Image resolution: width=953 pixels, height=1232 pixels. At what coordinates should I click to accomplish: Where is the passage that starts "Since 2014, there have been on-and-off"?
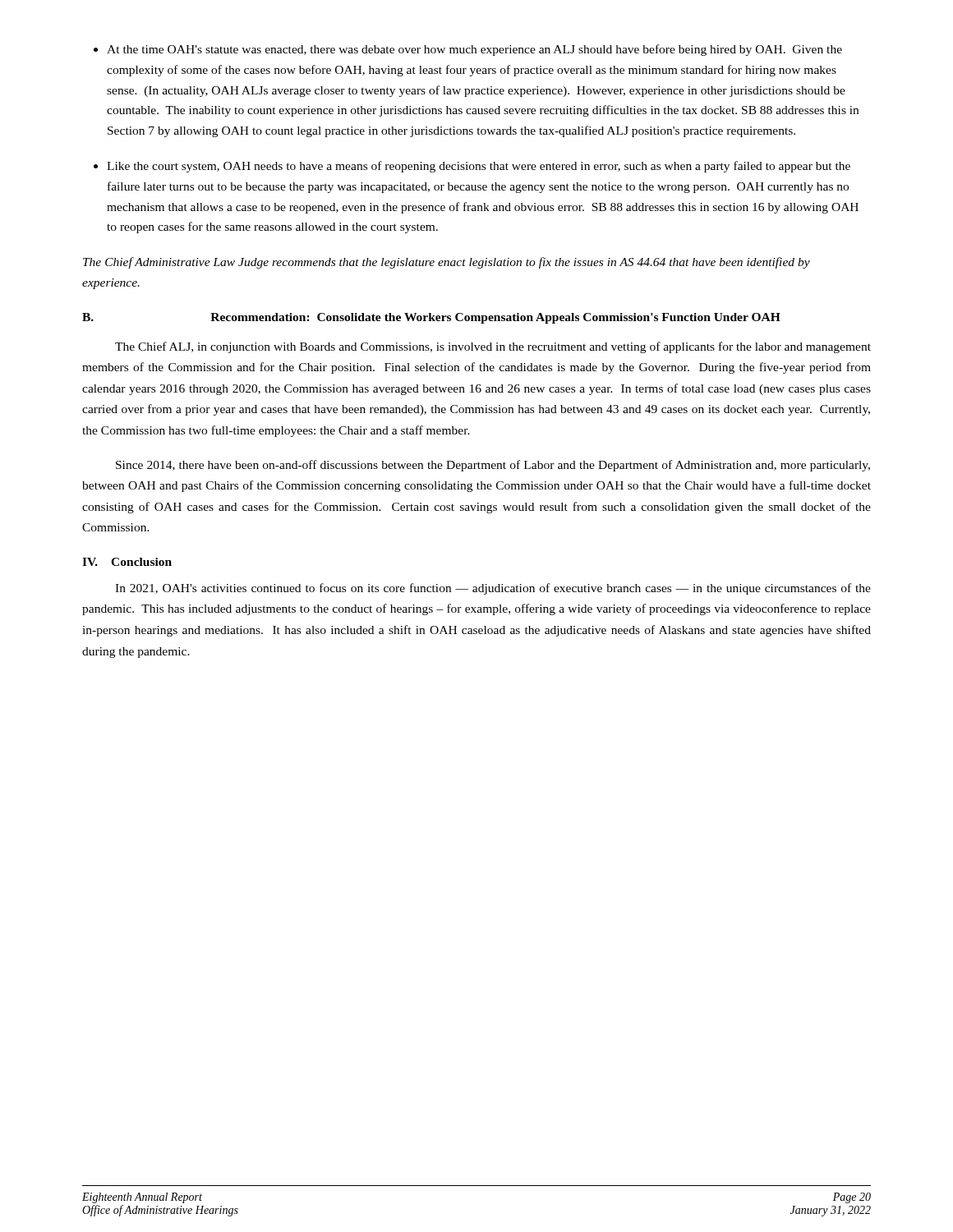click(x=476, y=496)
